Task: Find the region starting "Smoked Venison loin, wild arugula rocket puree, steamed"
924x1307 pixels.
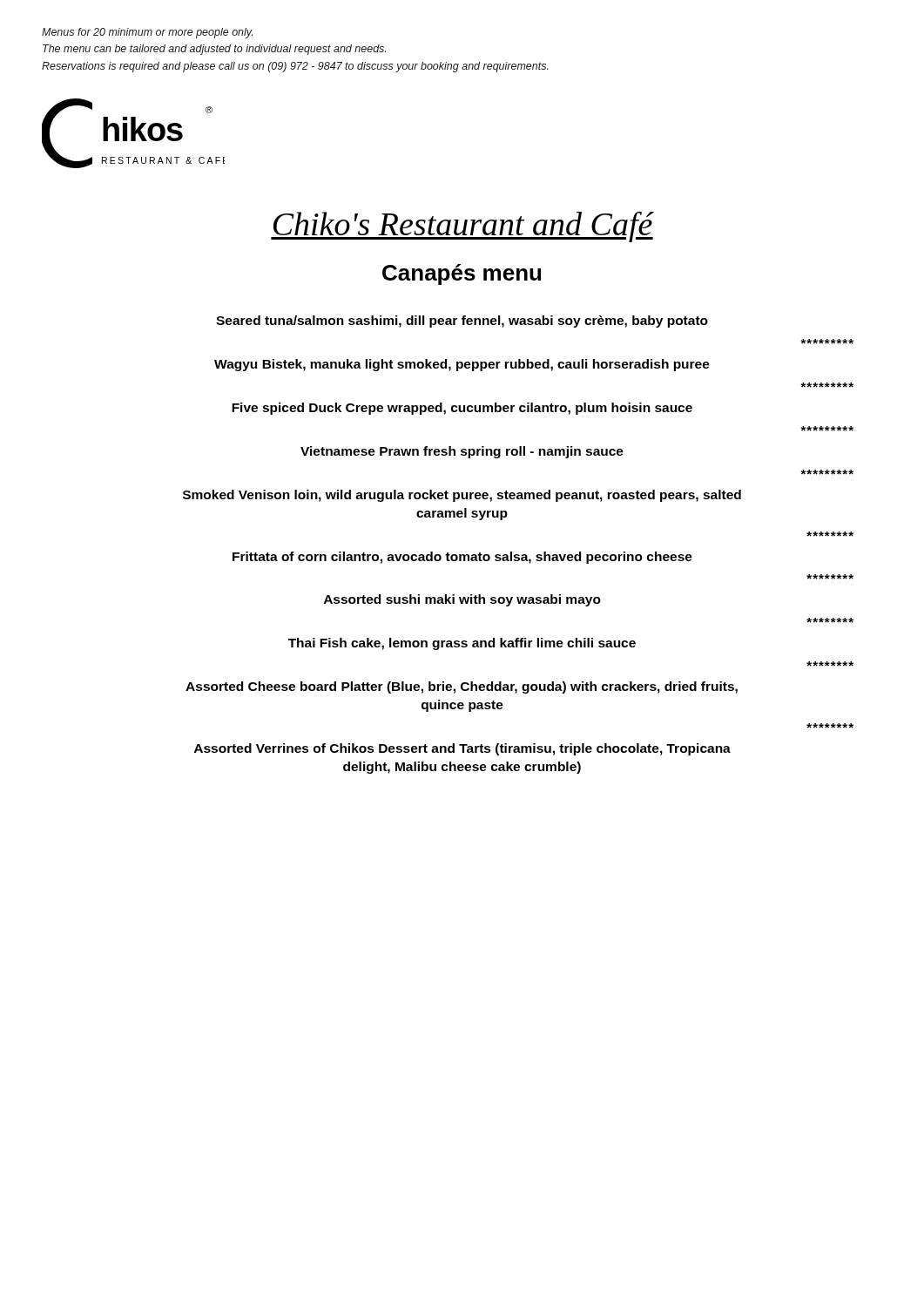Action: 462,503
